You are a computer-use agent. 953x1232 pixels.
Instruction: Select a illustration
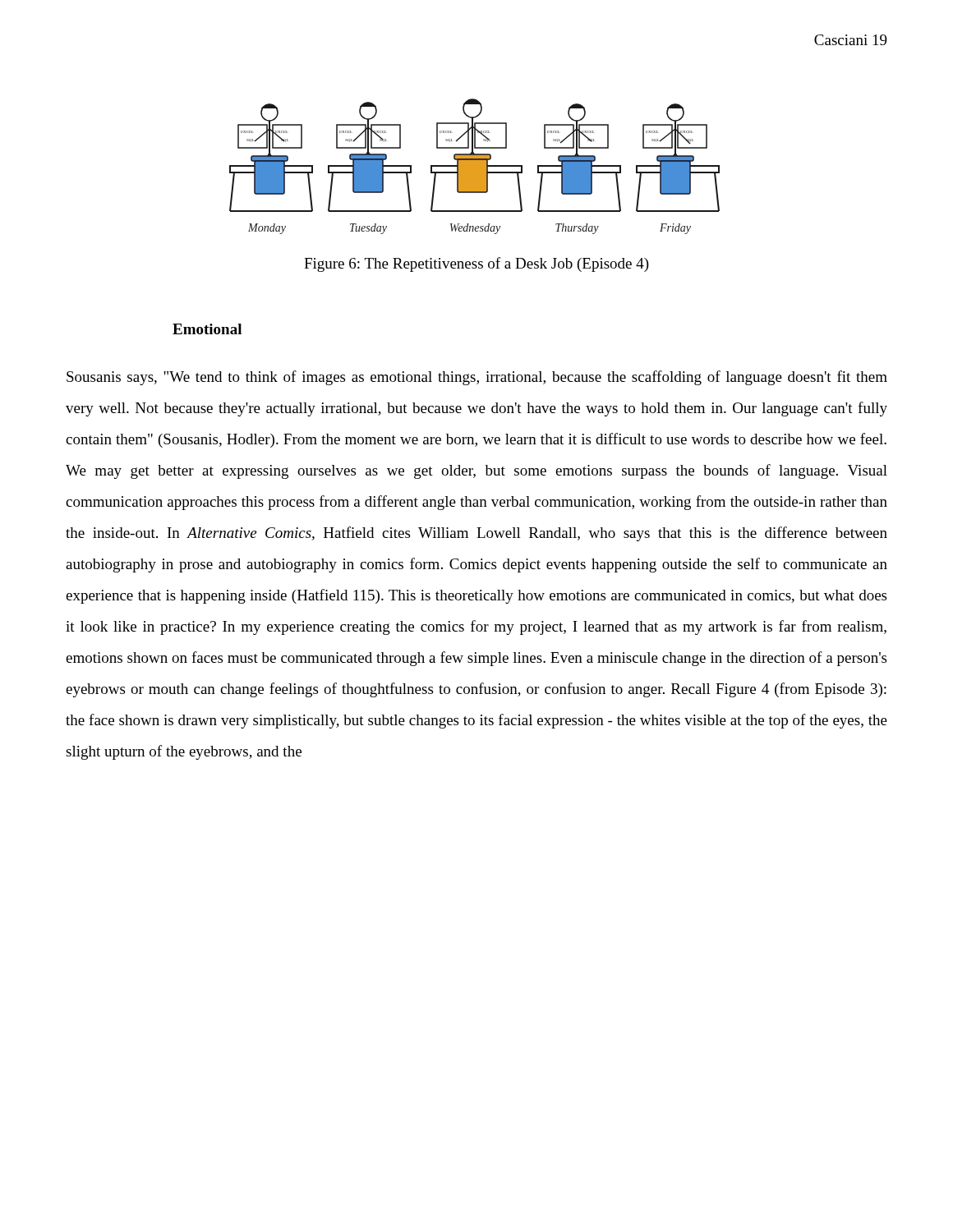[x=476, y=152]
